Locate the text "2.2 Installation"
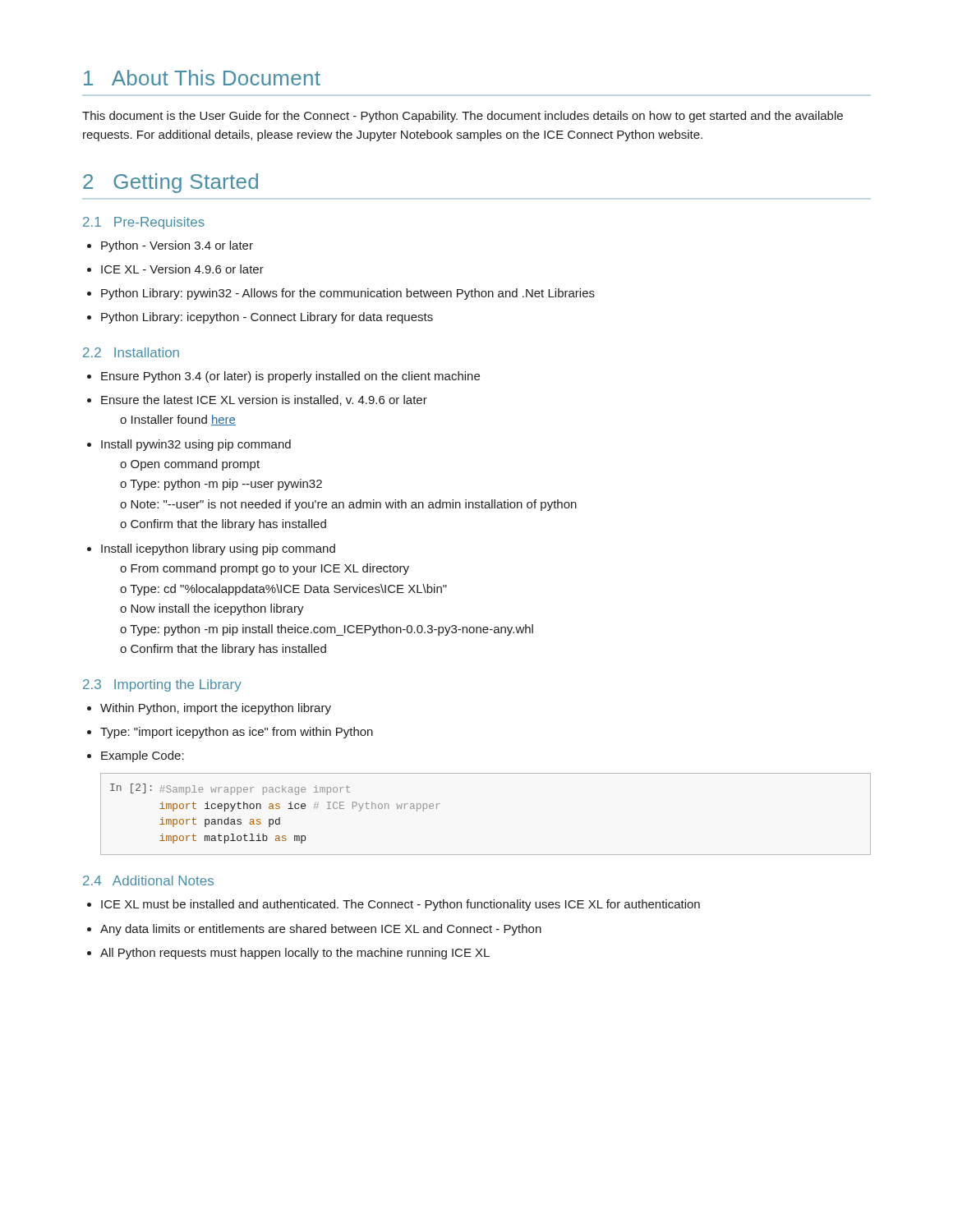953x1232 pixels. point(131,352)
